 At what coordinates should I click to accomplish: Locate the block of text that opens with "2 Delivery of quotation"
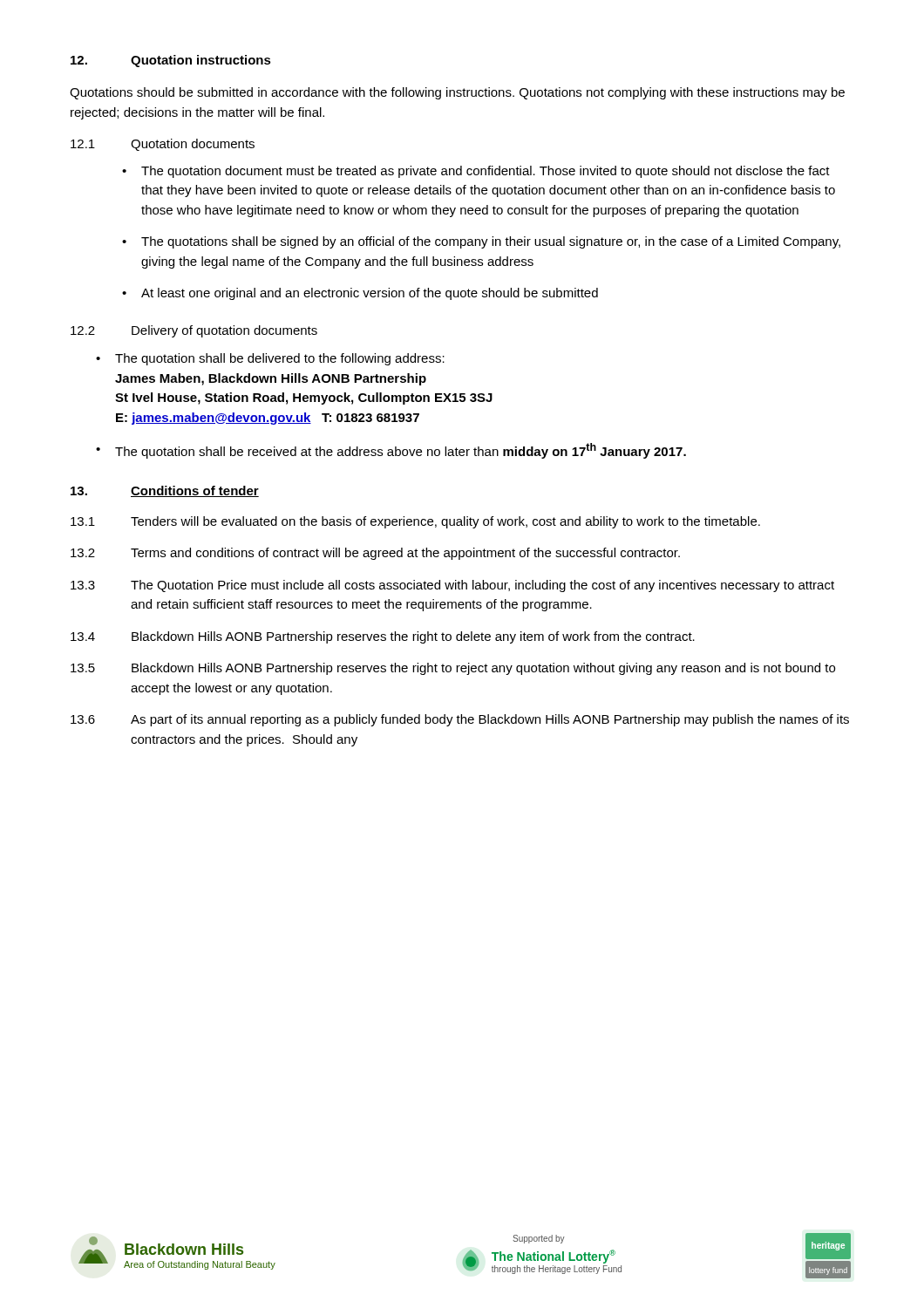194,331
